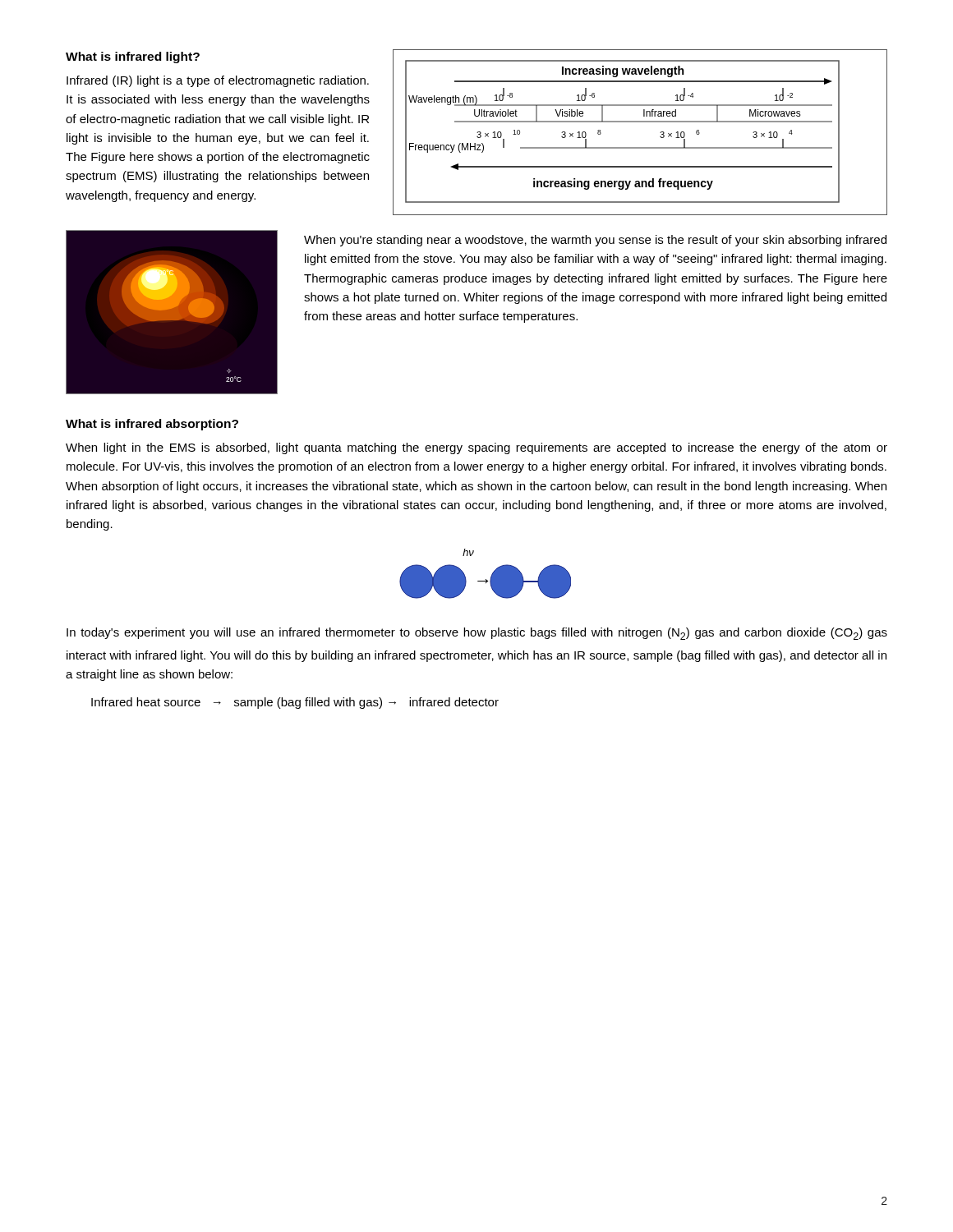Click on the schematic
Screen dimensions: 1232x953
(640, 132)
